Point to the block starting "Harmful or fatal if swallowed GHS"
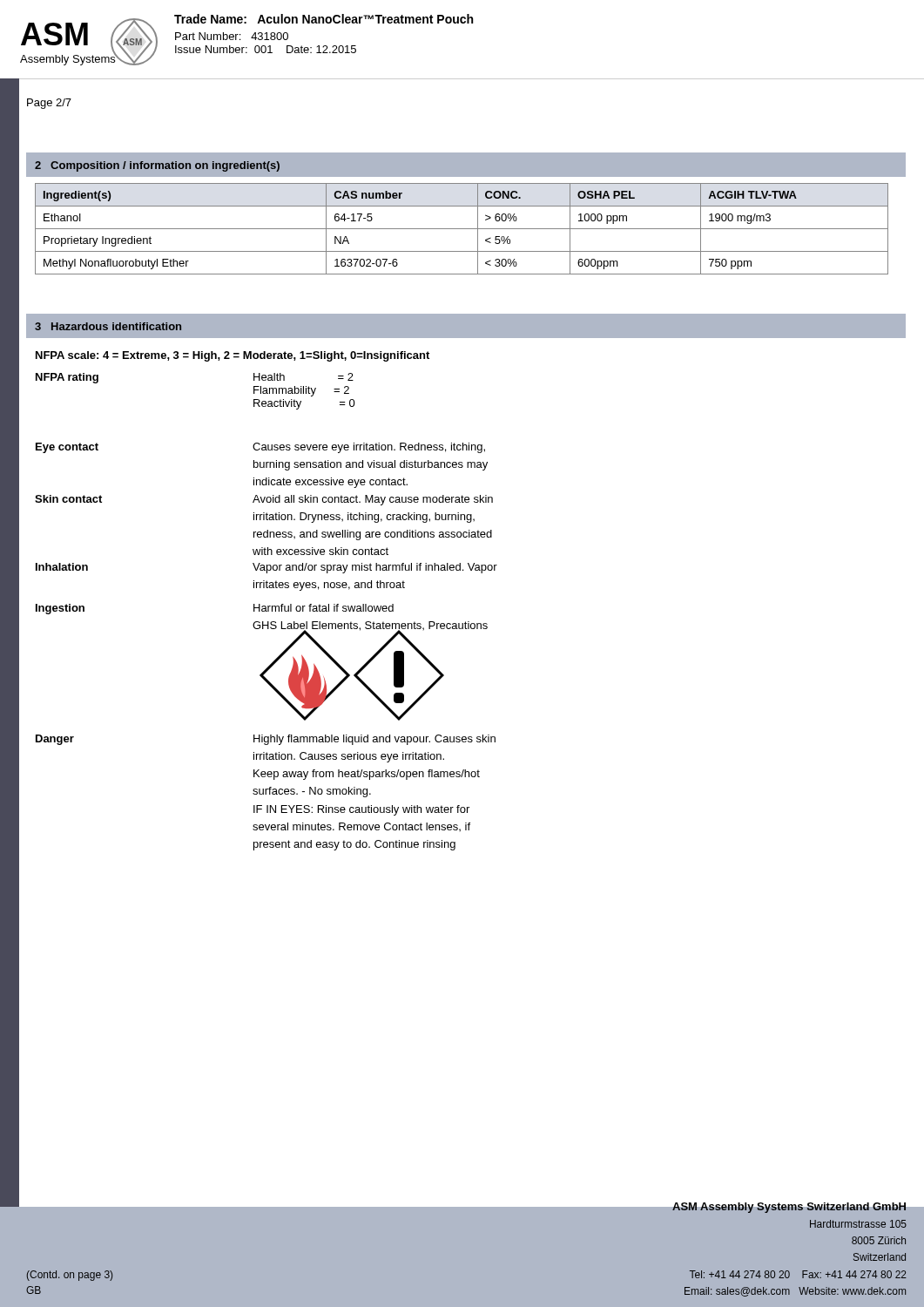The image size is (924, 1307). (x=370, y=617)
